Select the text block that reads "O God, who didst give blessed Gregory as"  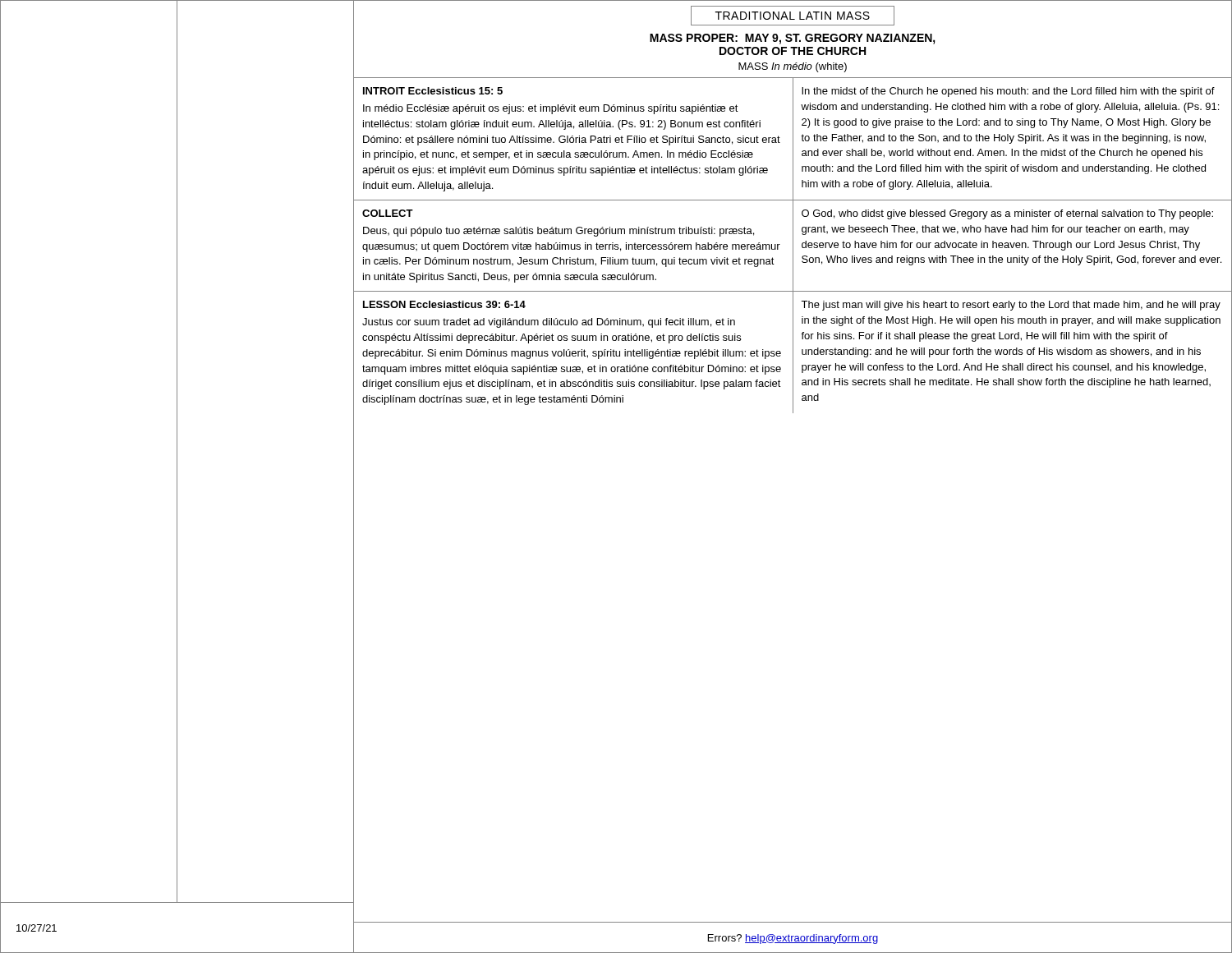1012,236
